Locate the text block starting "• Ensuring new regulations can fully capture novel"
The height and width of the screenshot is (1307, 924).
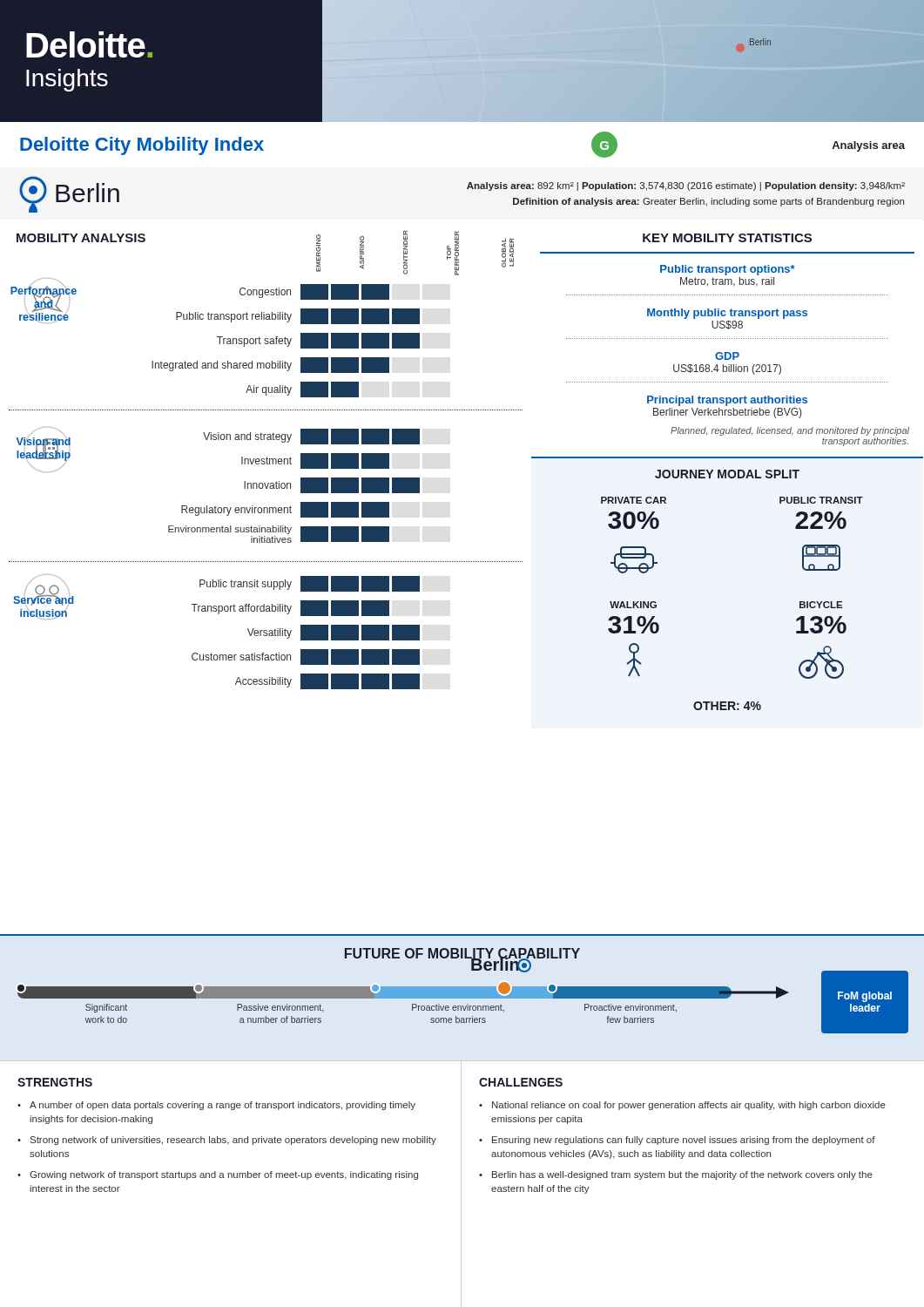(x=677, y=1146)
